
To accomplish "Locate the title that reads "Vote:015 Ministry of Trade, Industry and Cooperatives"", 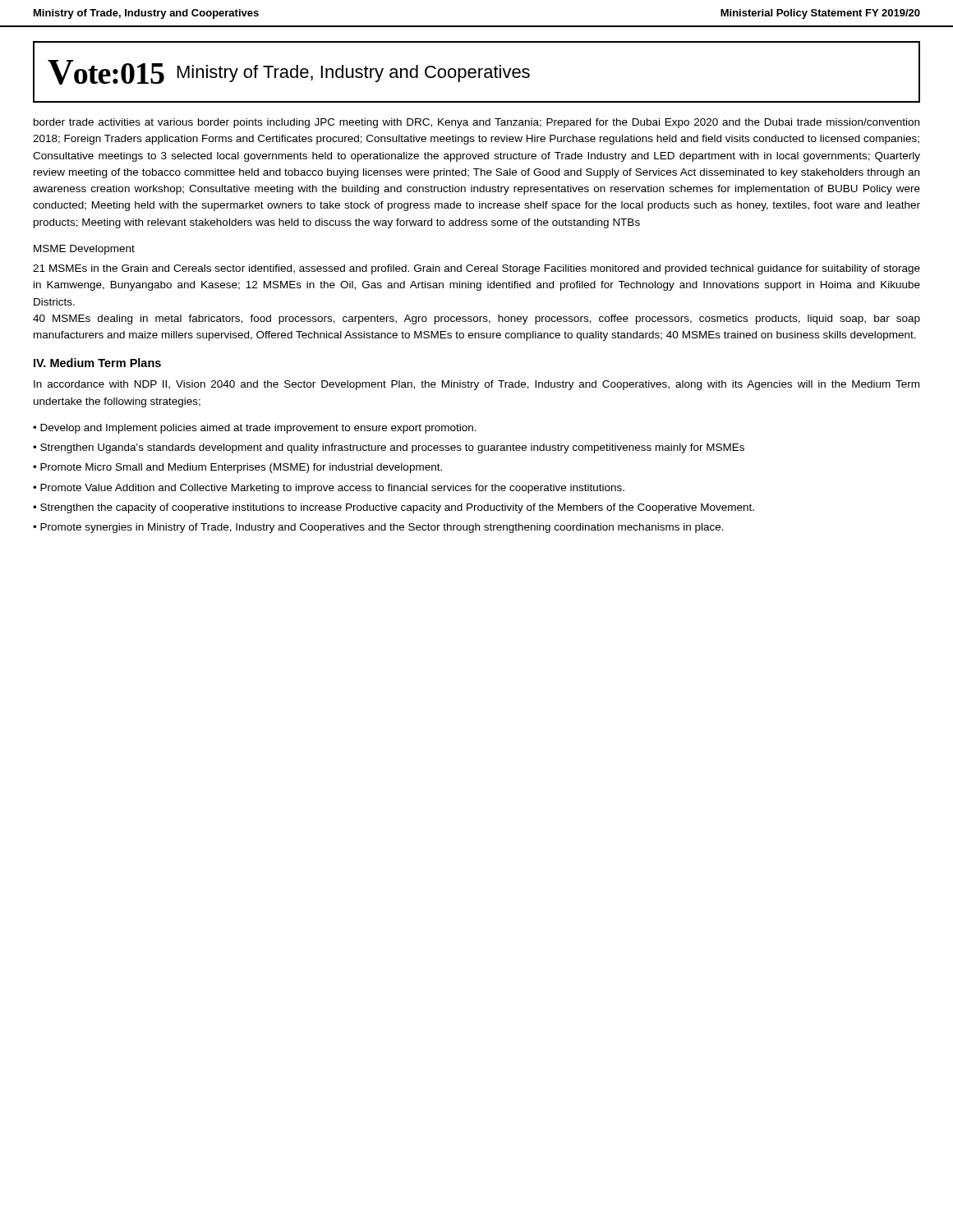I will 289,72.
